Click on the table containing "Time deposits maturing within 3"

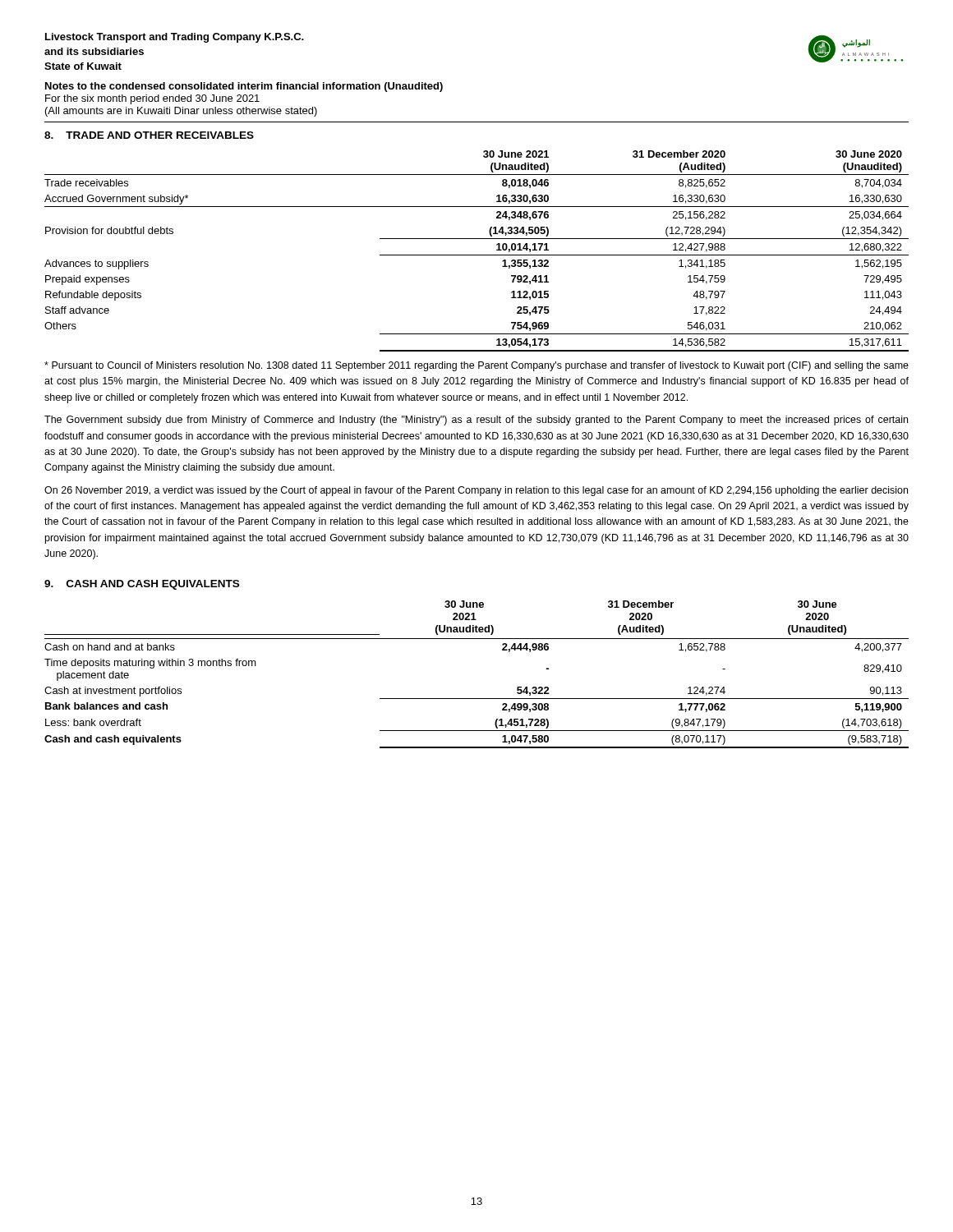[476, 672]
